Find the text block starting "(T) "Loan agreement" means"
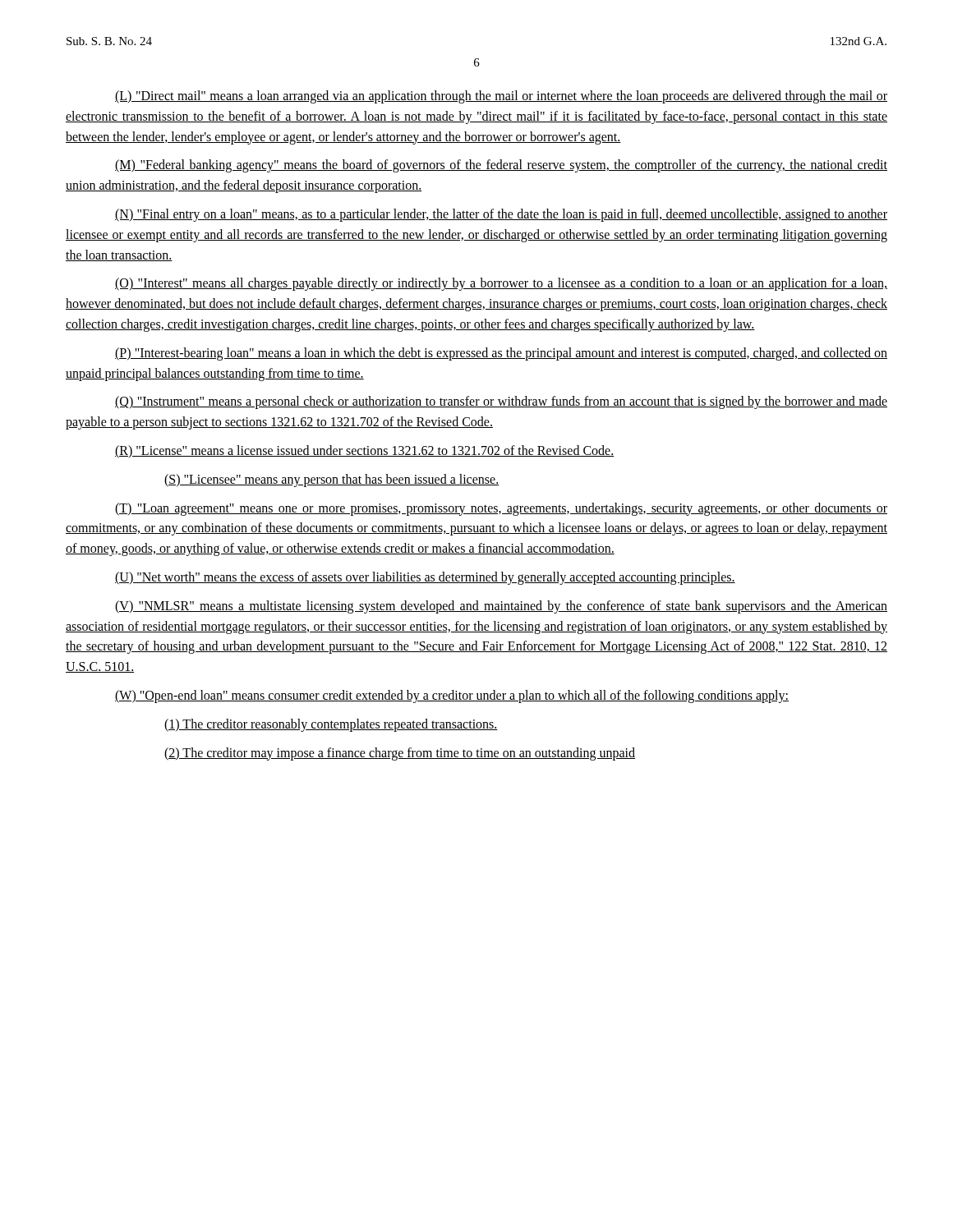Image resolution: width=953 pixels, height=1232 pixels. pyautogui.click(x=476, y=528)
